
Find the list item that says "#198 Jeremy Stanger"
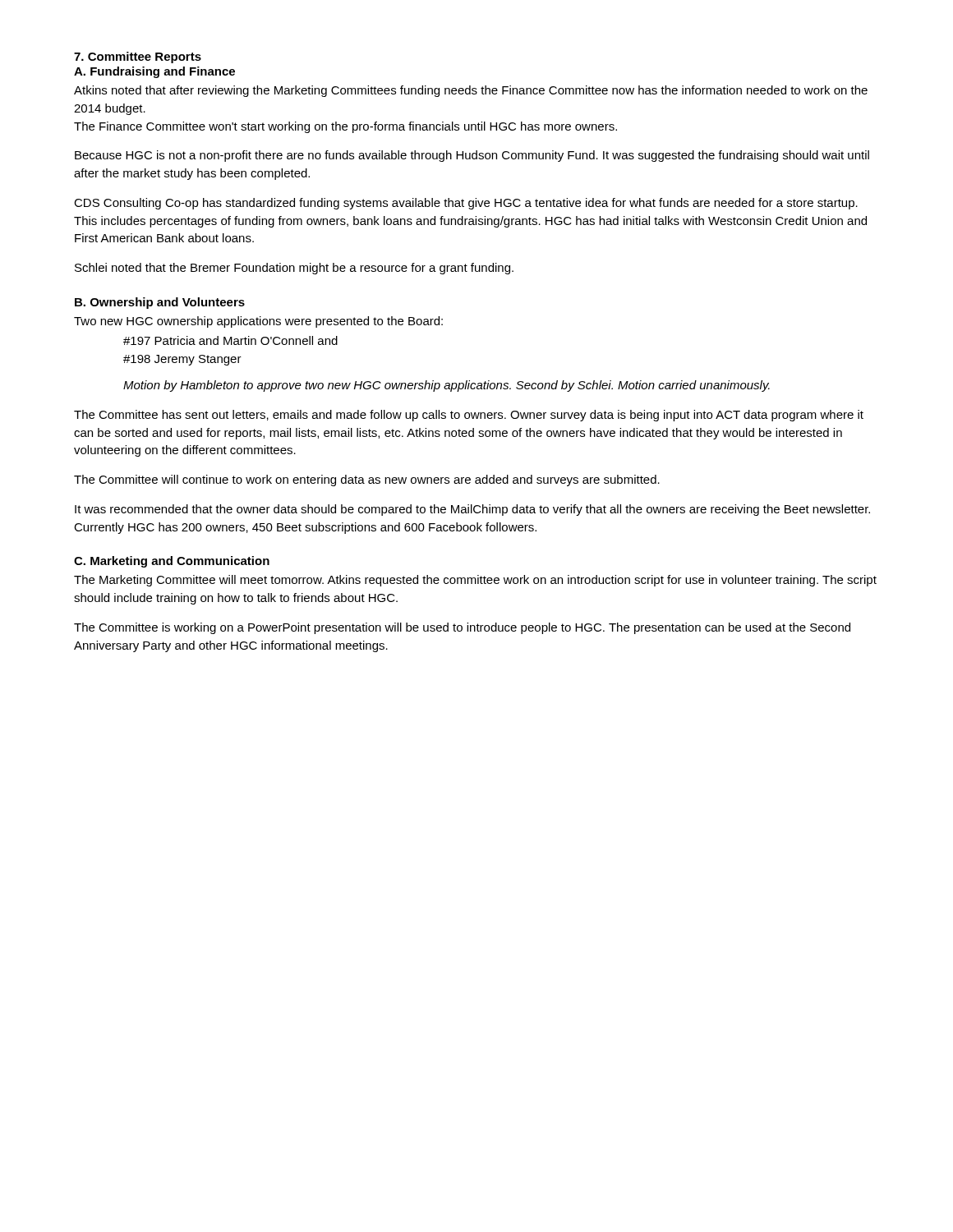(x=182, y=359)
